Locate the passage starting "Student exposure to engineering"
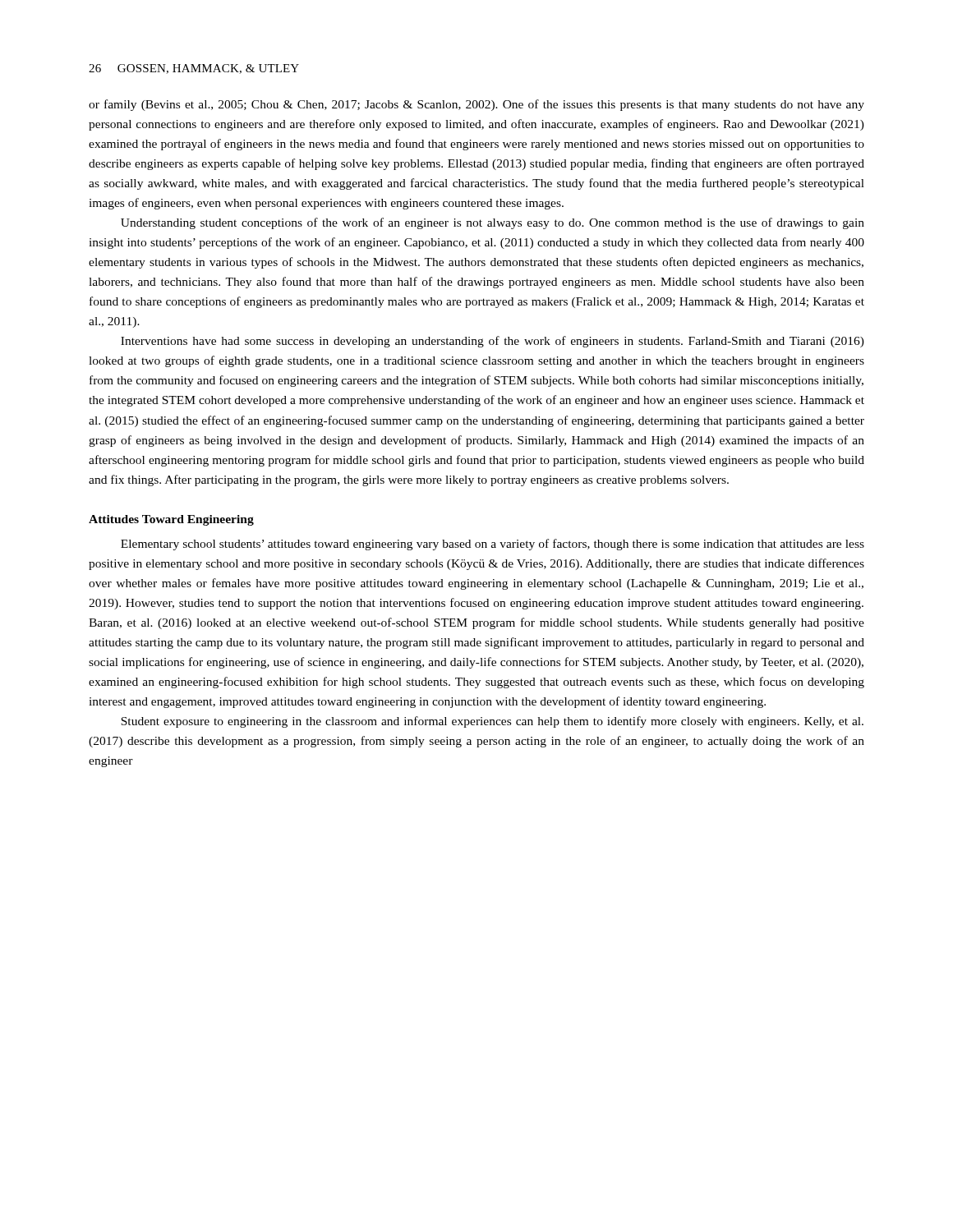Viewport: 953px width, 1232px height. [476, 741]
